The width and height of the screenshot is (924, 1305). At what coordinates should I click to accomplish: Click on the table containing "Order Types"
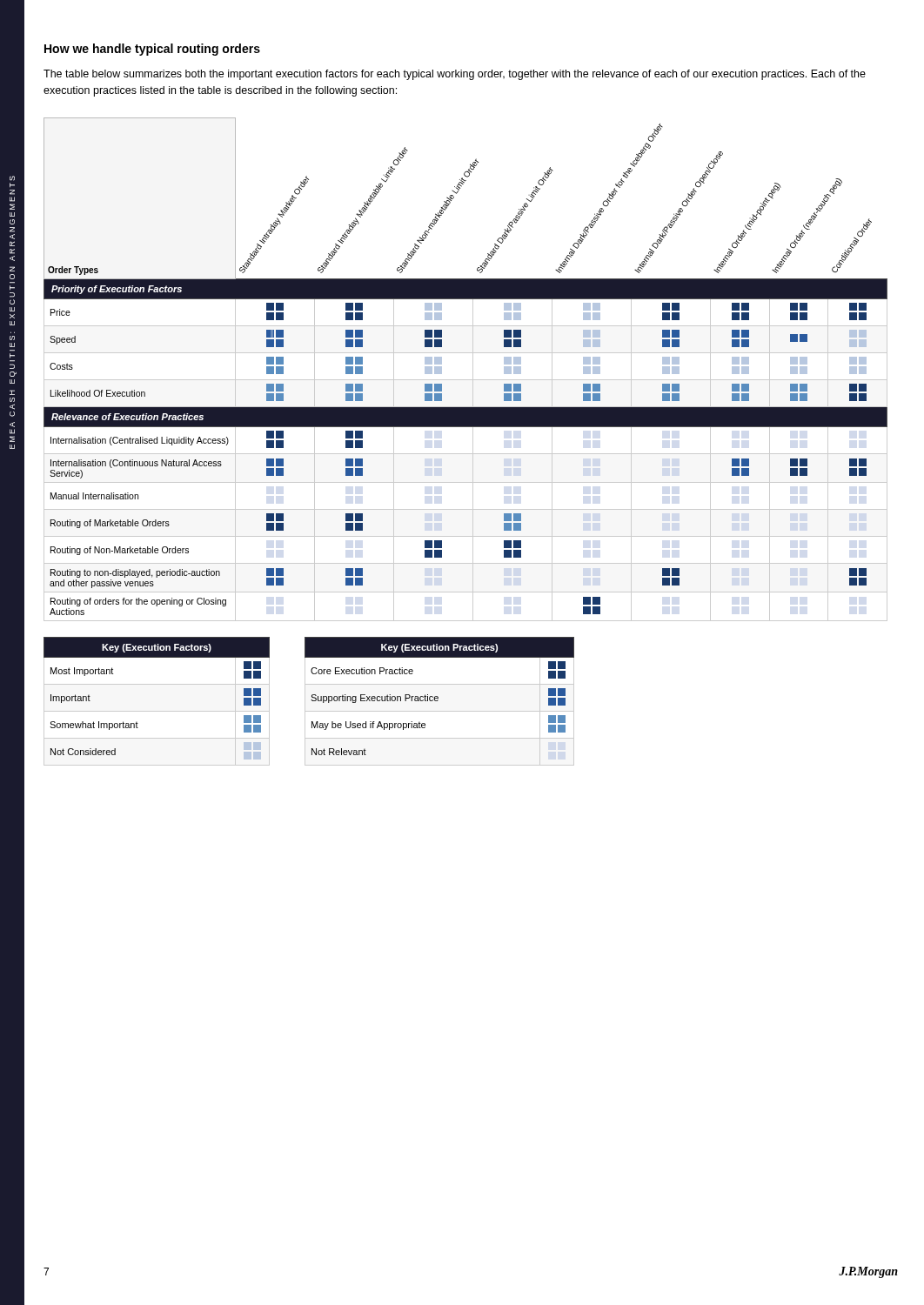466,369
